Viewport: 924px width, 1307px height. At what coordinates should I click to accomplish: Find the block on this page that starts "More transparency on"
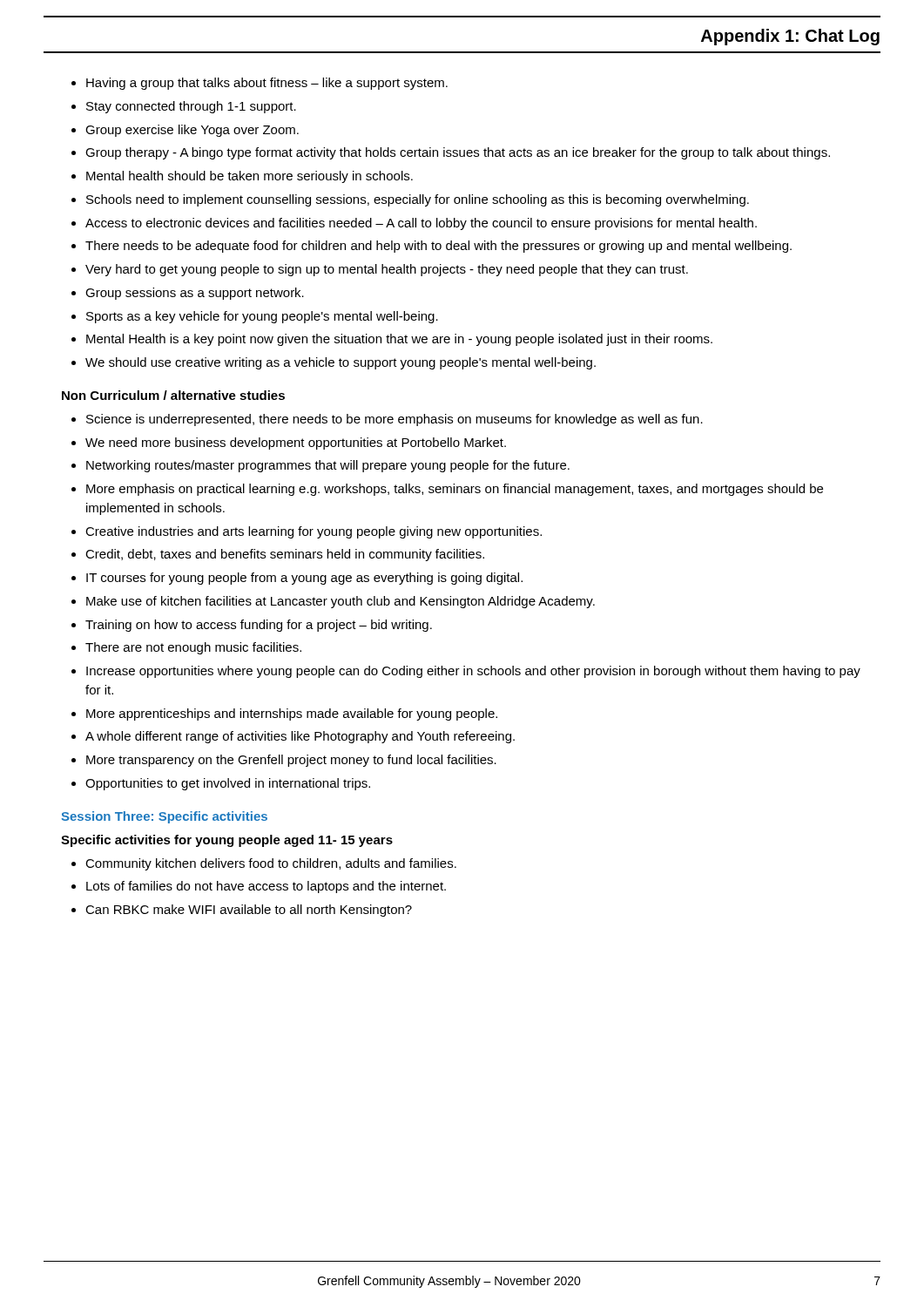474,760
